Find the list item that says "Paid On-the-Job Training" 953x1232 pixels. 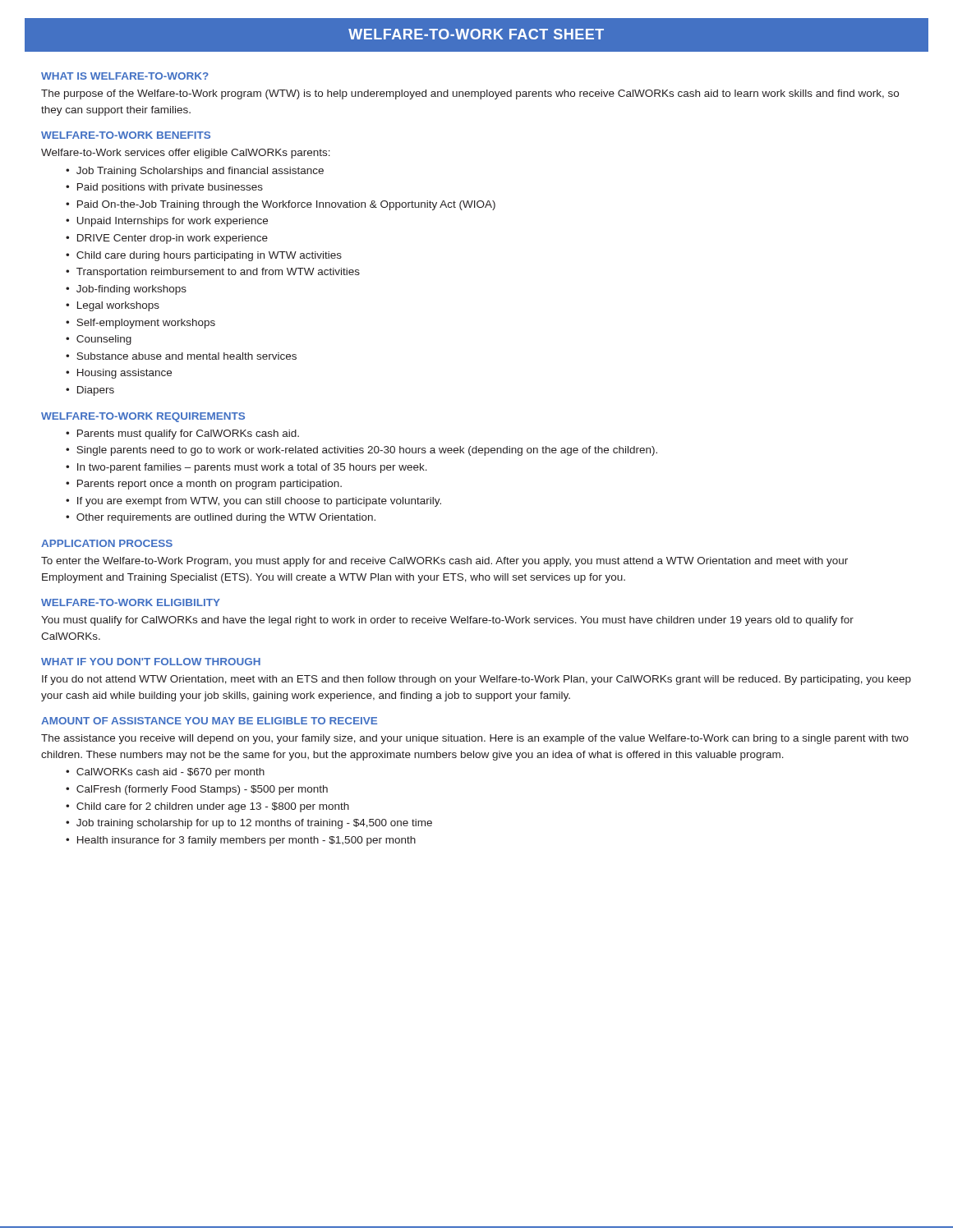click(x=286, y=204)
